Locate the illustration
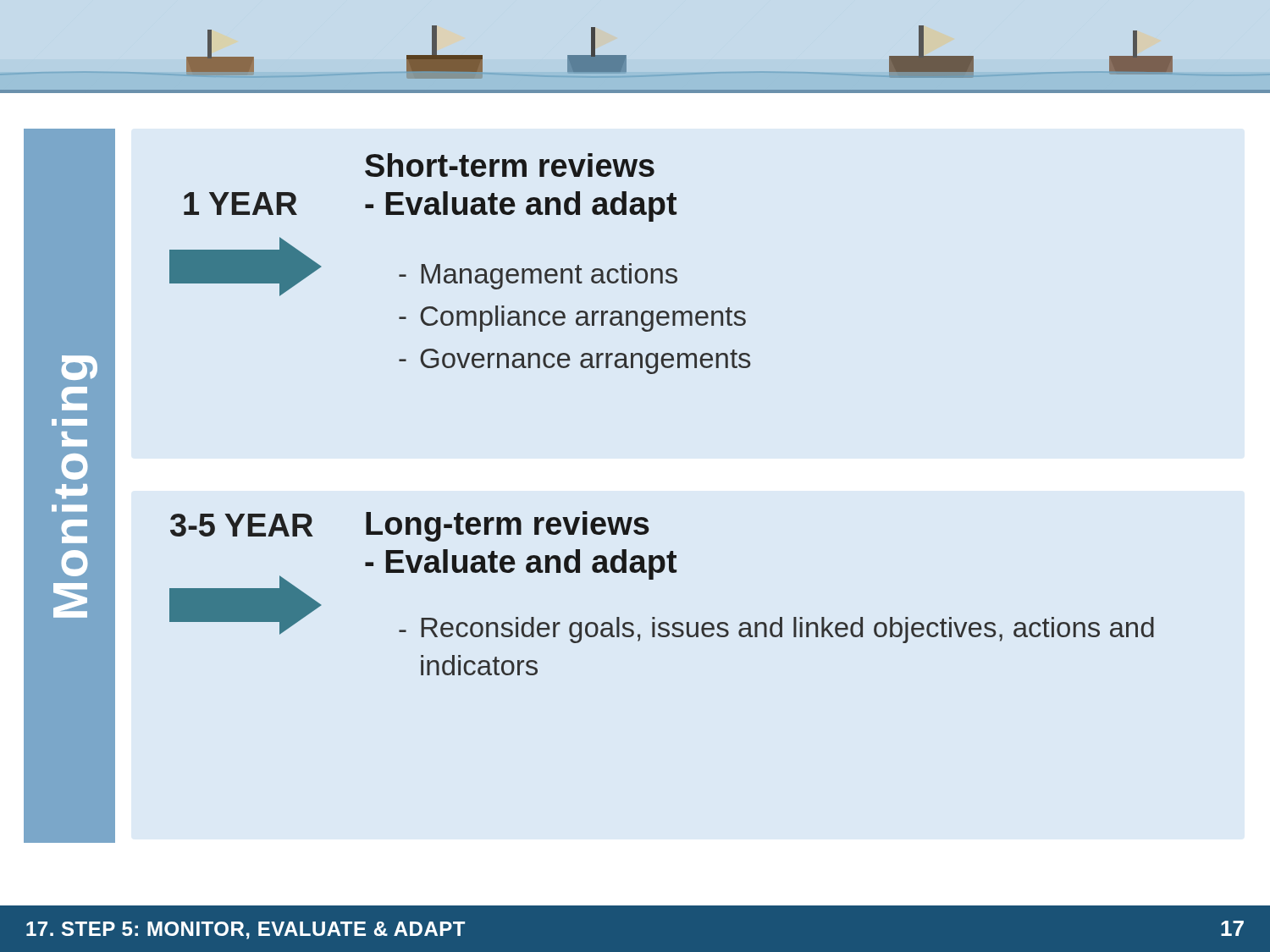The image size is (1270, 952). point(635,47)
